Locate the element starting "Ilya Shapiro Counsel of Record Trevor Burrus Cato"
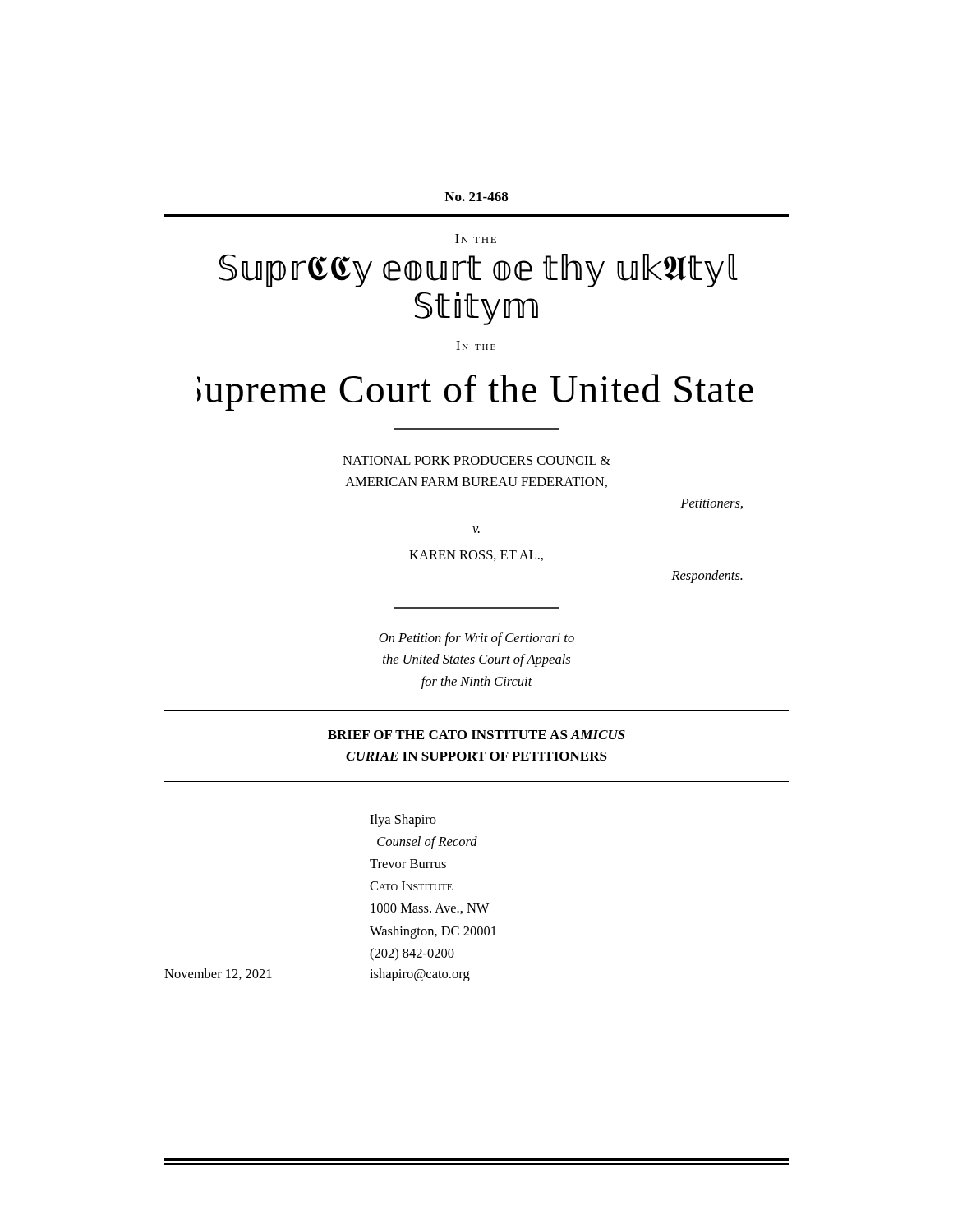 (x=403, y=821)
